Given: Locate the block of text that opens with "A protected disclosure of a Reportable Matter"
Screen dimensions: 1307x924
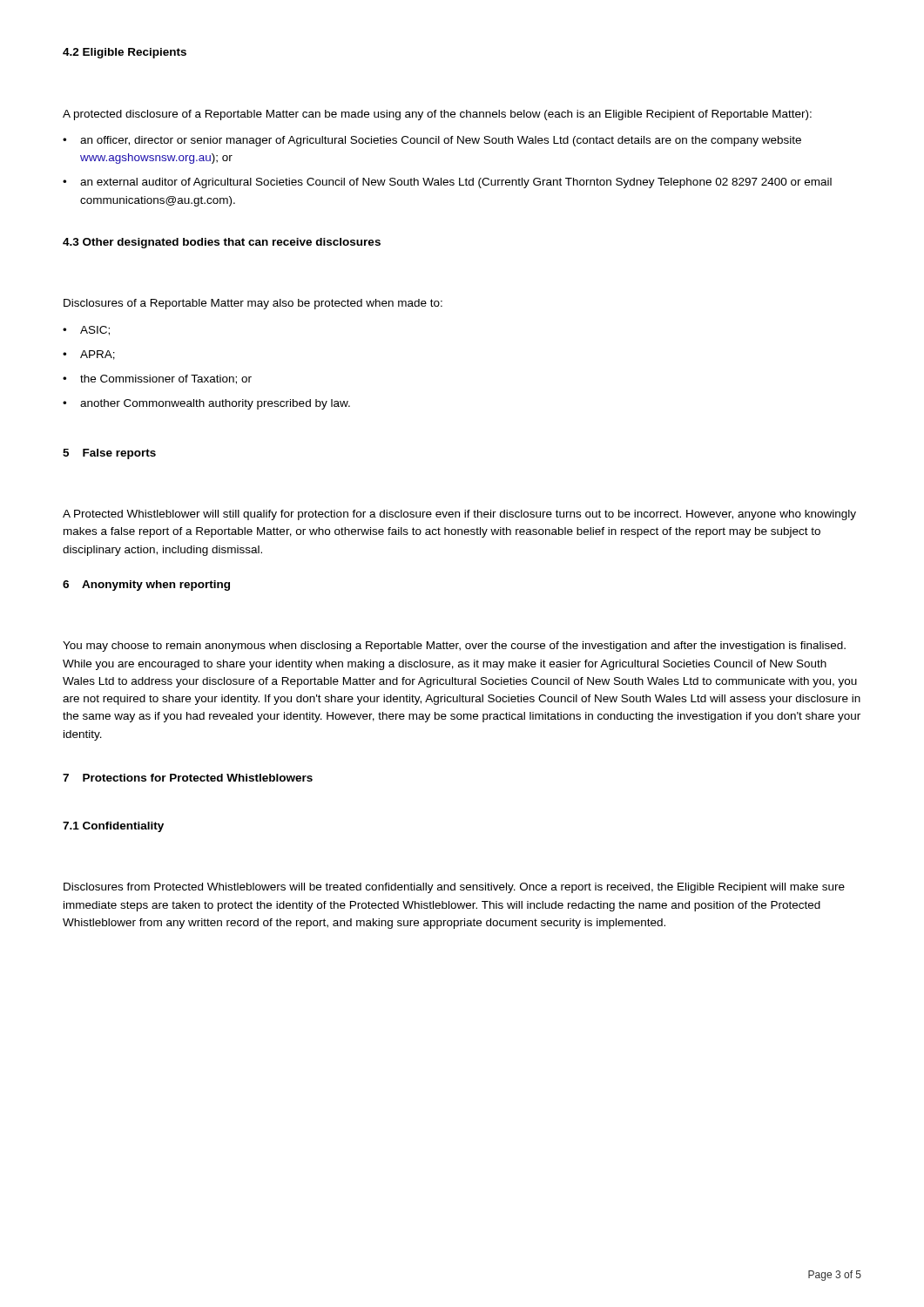Looking at the screenshot, I should [x=462, y=114].
